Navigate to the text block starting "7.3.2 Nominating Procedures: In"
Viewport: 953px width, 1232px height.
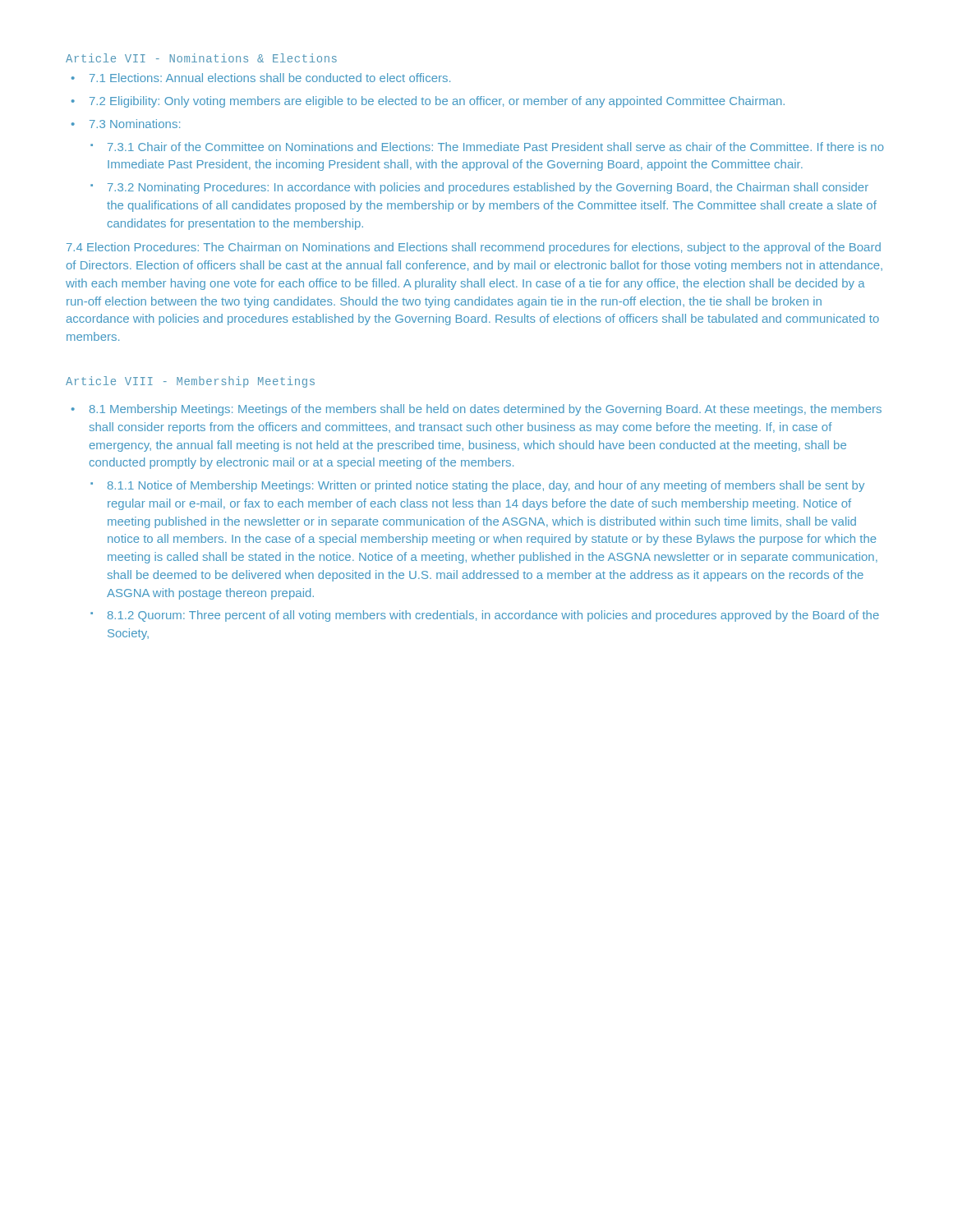[492, 205]
